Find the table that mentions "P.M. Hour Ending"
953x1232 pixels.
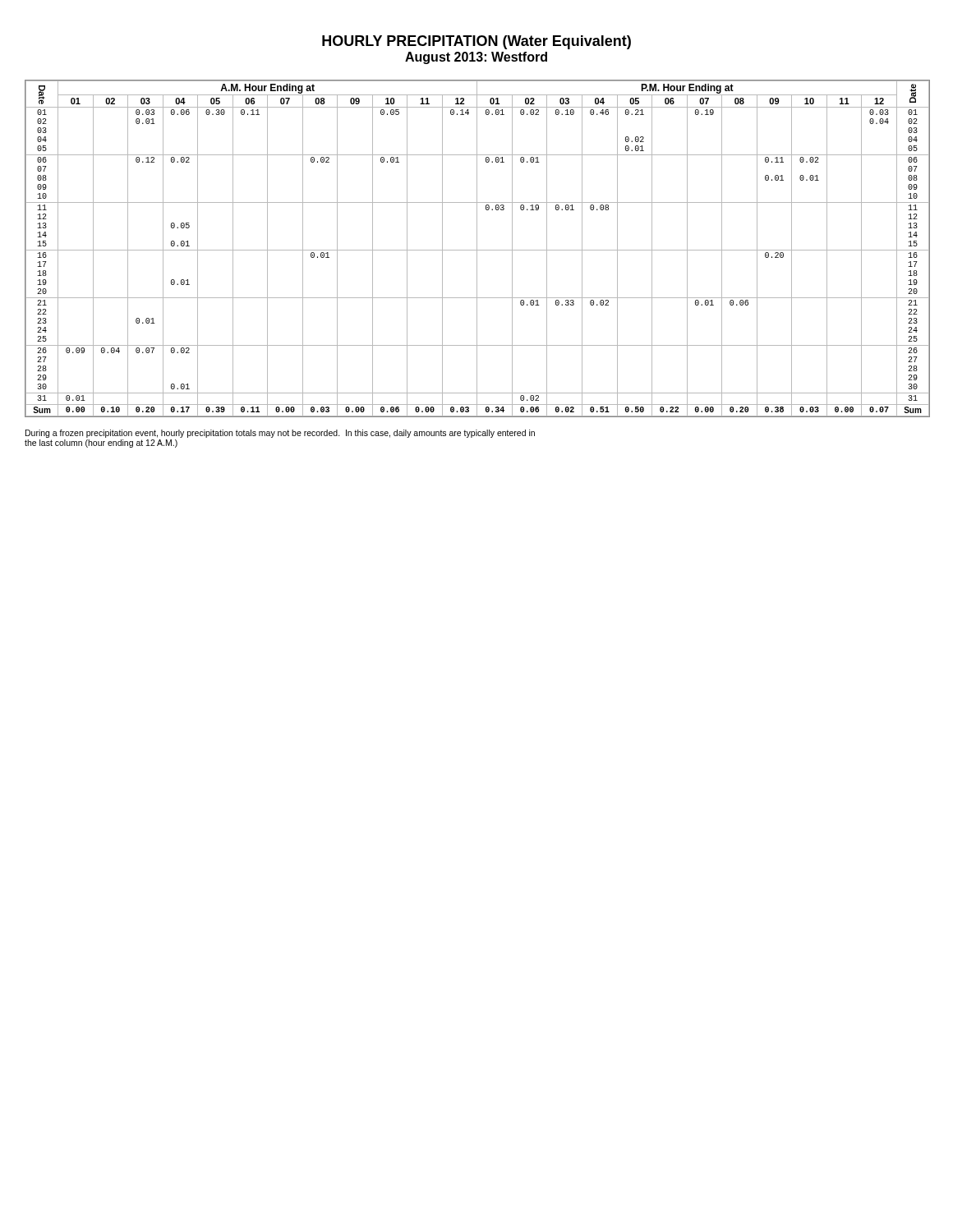[x=477, y=248]
